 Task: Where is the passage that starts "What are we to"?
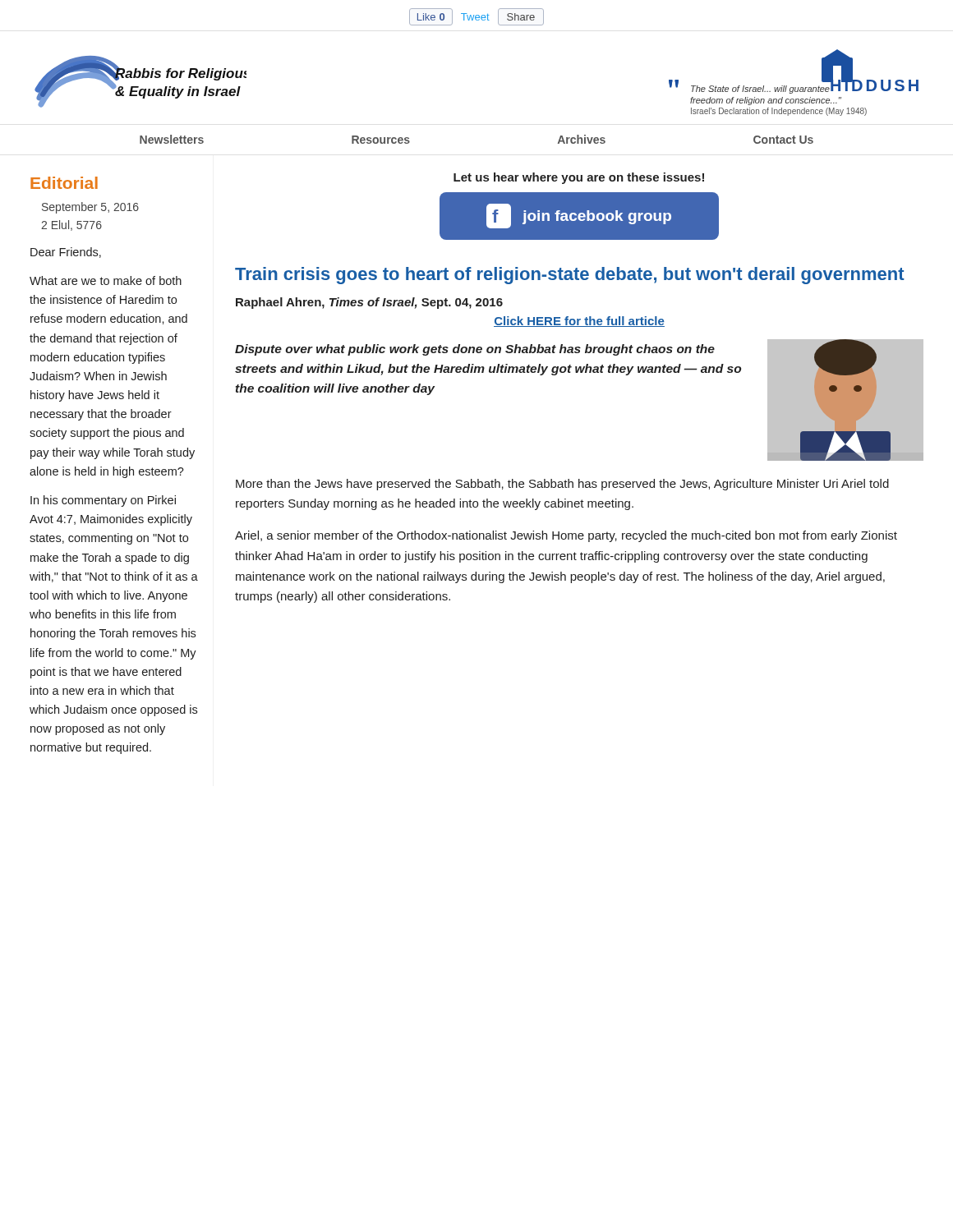tap(114, 377)
